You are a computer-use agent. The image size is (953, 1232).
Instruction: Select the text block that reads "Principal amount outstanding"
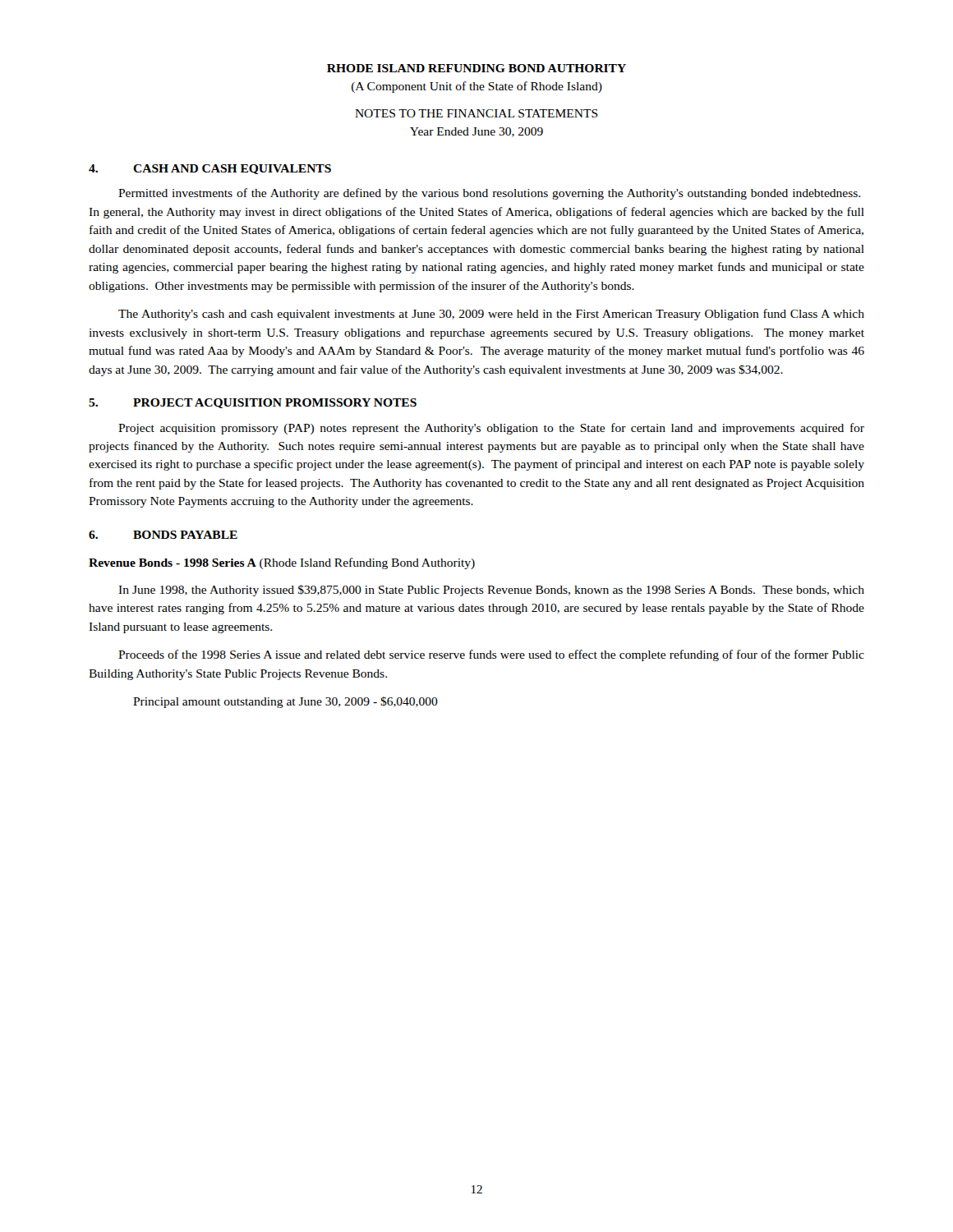point(285,701)
